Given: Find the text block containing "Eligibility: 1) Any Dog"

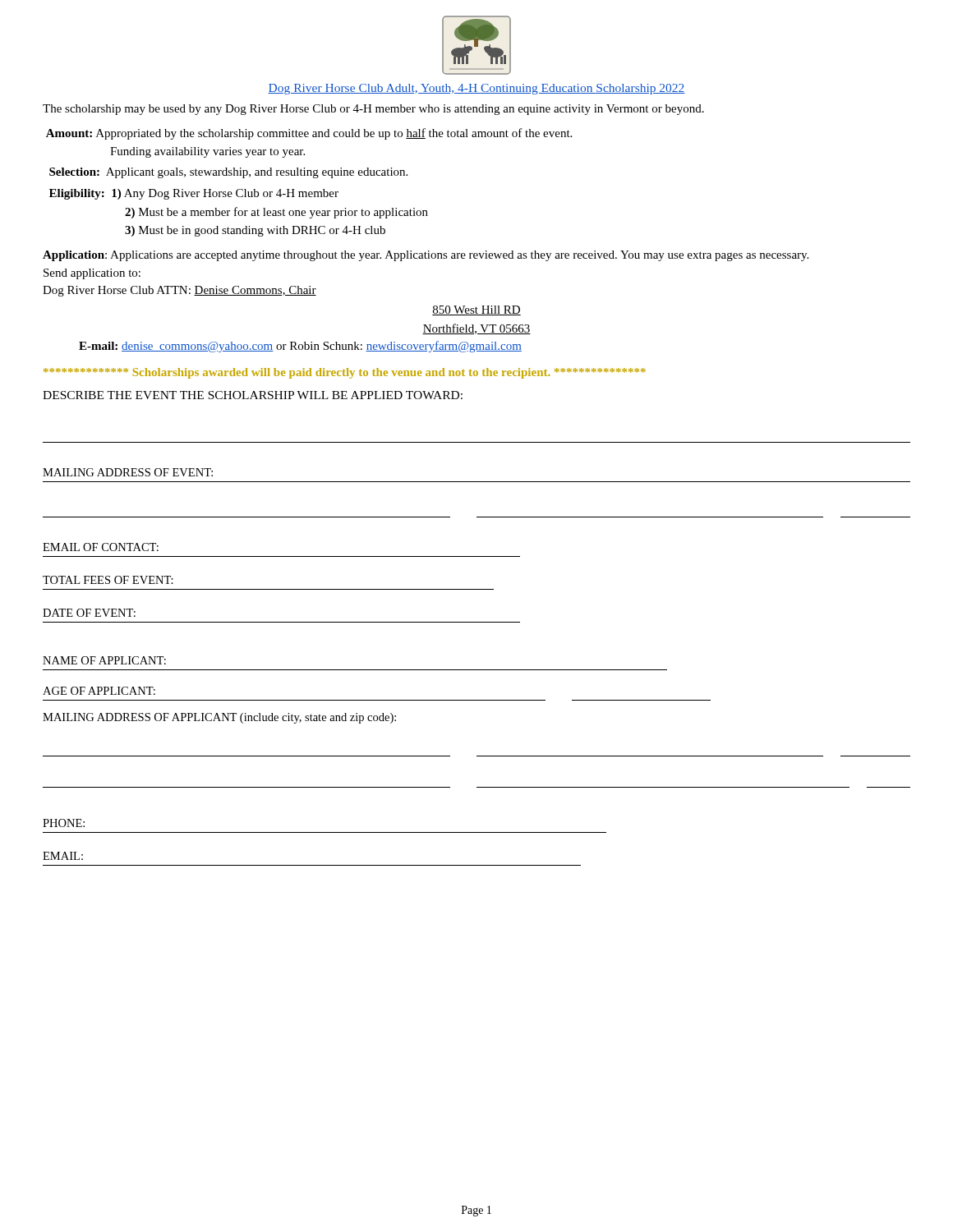Looking at the screenshot, I should click(235, 212).
